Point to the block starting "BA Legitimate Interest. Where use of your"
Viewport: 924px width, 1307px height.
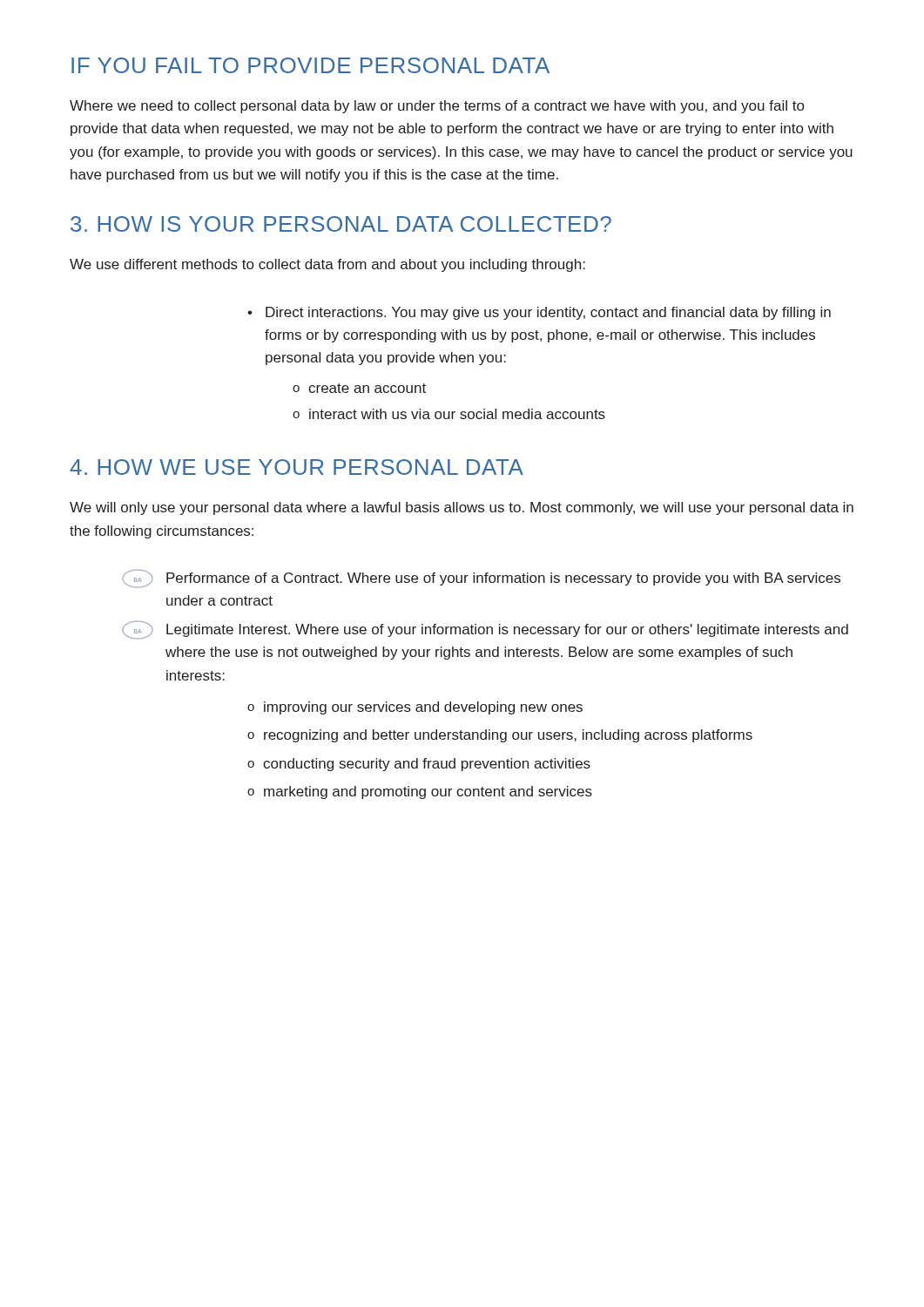click(488, 653)
